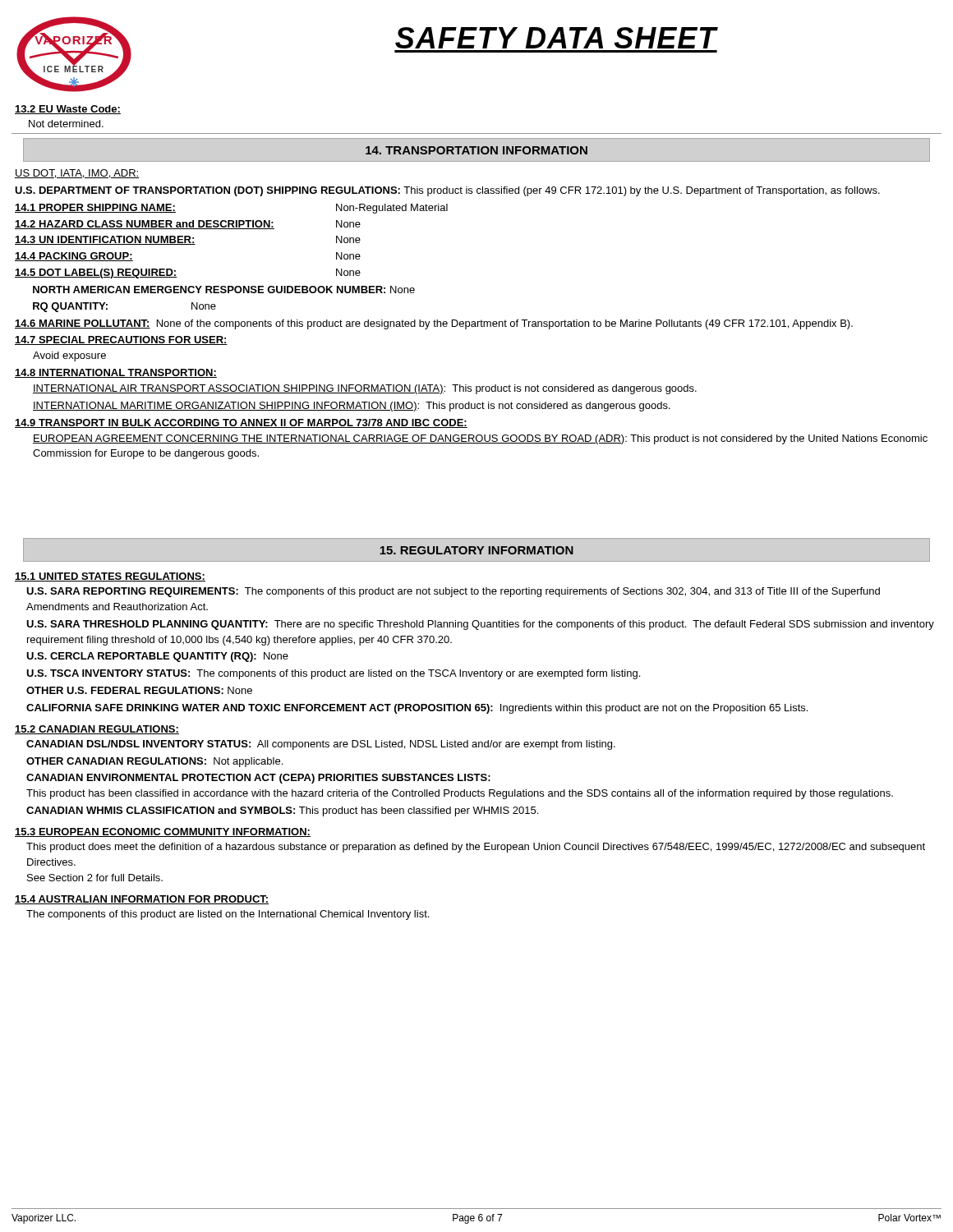The height and width of the screenshot is (1232, 953).
Task: Find the block on this page that starts "7 SPECIAL PRECAUTIONS FOR USER:"
Action: [121, 340]
